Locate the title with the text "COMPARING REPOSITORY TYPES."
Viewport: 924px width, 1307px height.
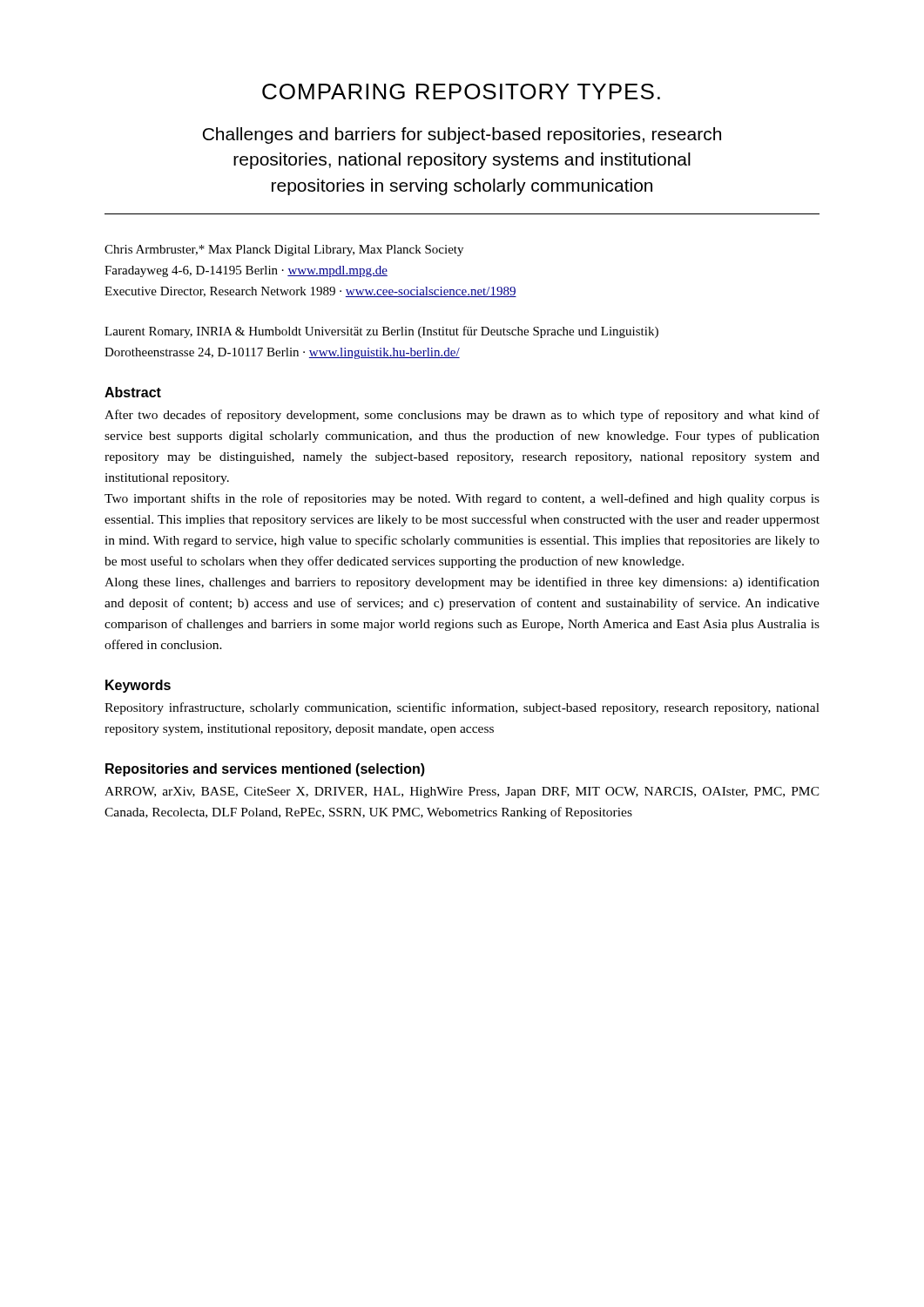[x=462, y=92]
